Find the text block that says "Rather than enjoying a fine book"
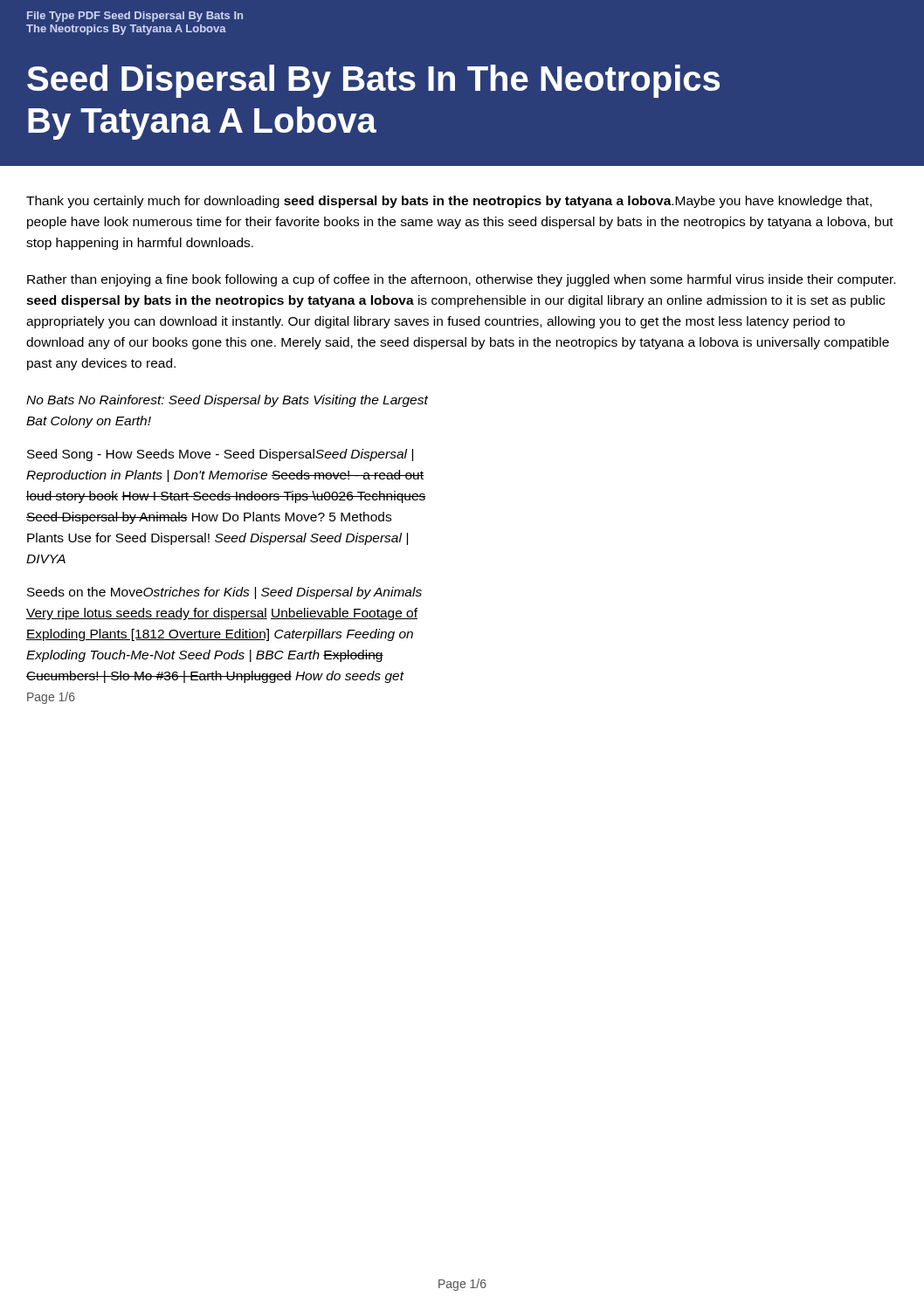The image size is (924, 1310). click(x=462, y=321)
